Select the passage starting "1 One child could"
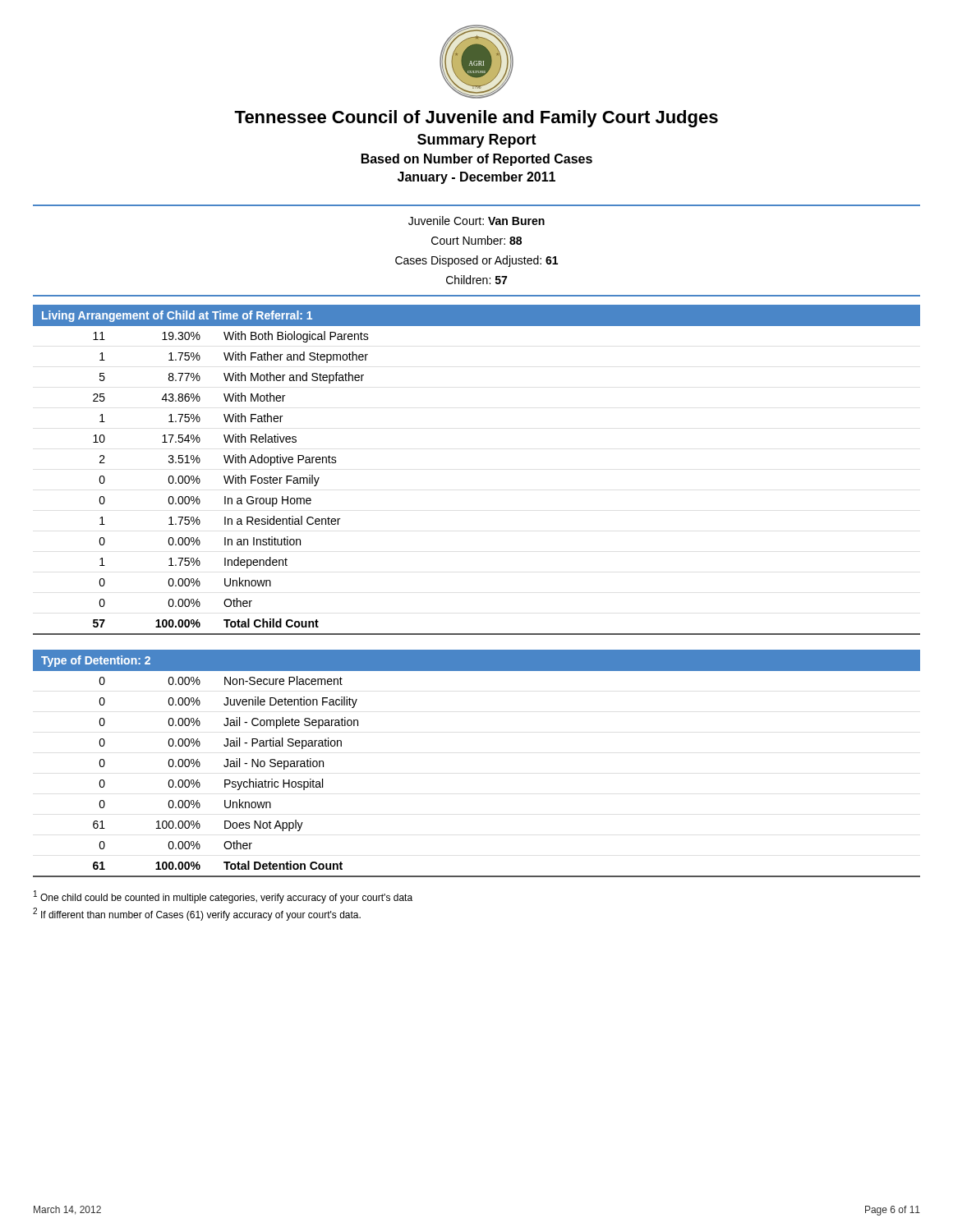Viewport: 953px width, 1232px height. click(223, 896)
